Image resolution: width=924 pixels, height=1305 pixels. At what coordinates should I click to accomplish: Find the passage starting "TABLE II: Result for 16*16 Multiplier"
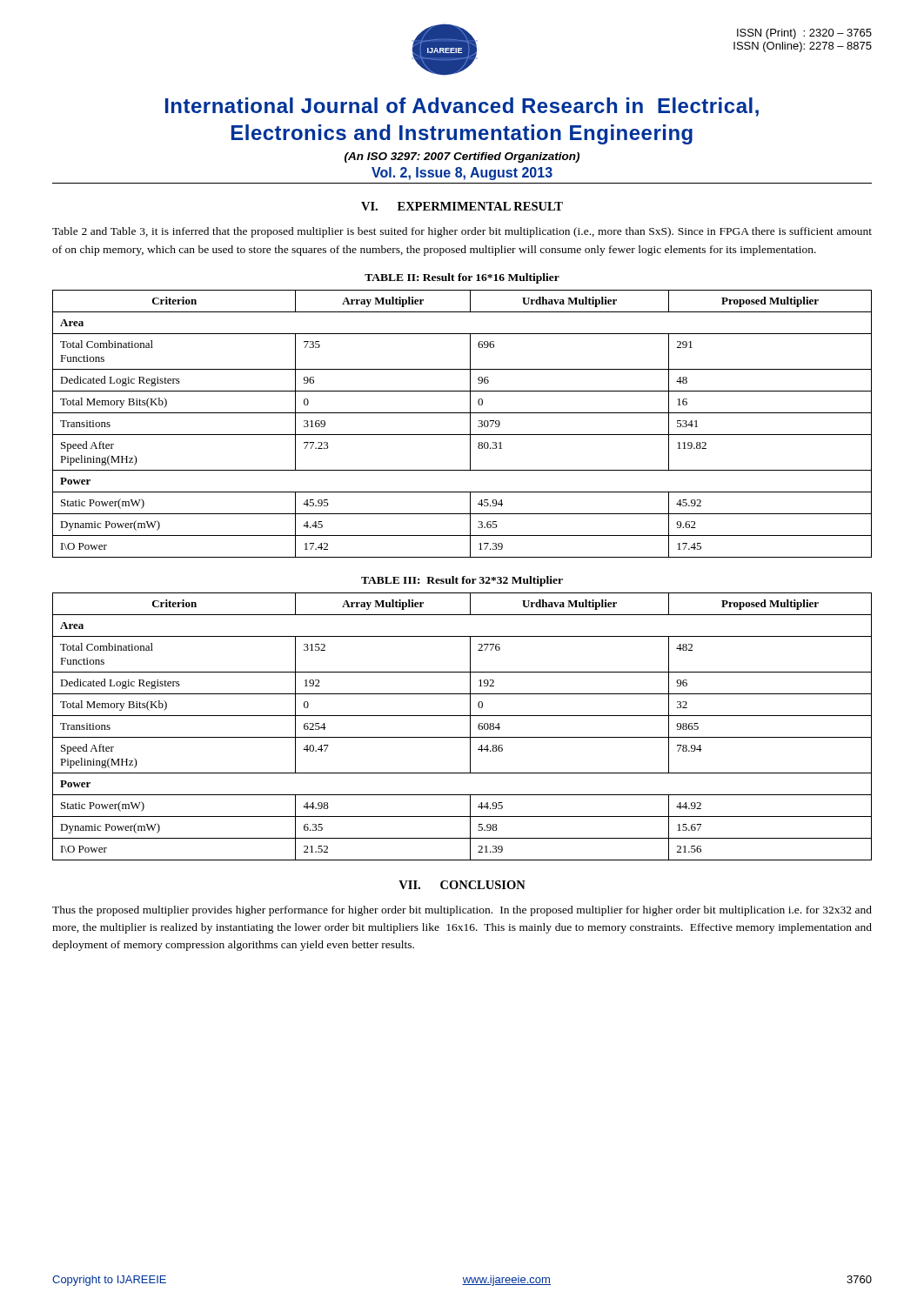(462, 277)
